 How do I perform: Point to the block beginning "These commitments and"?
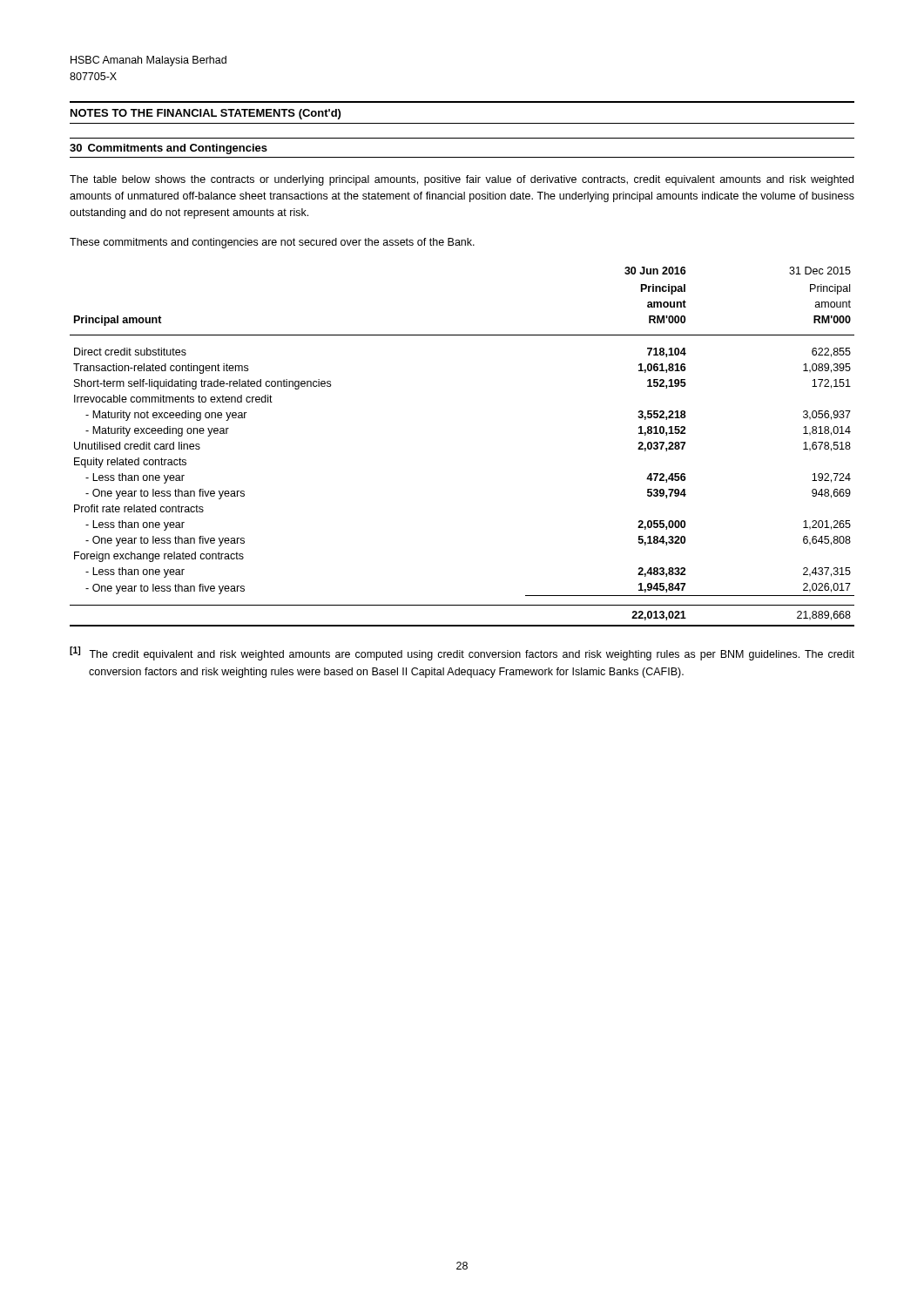[272, 242]
